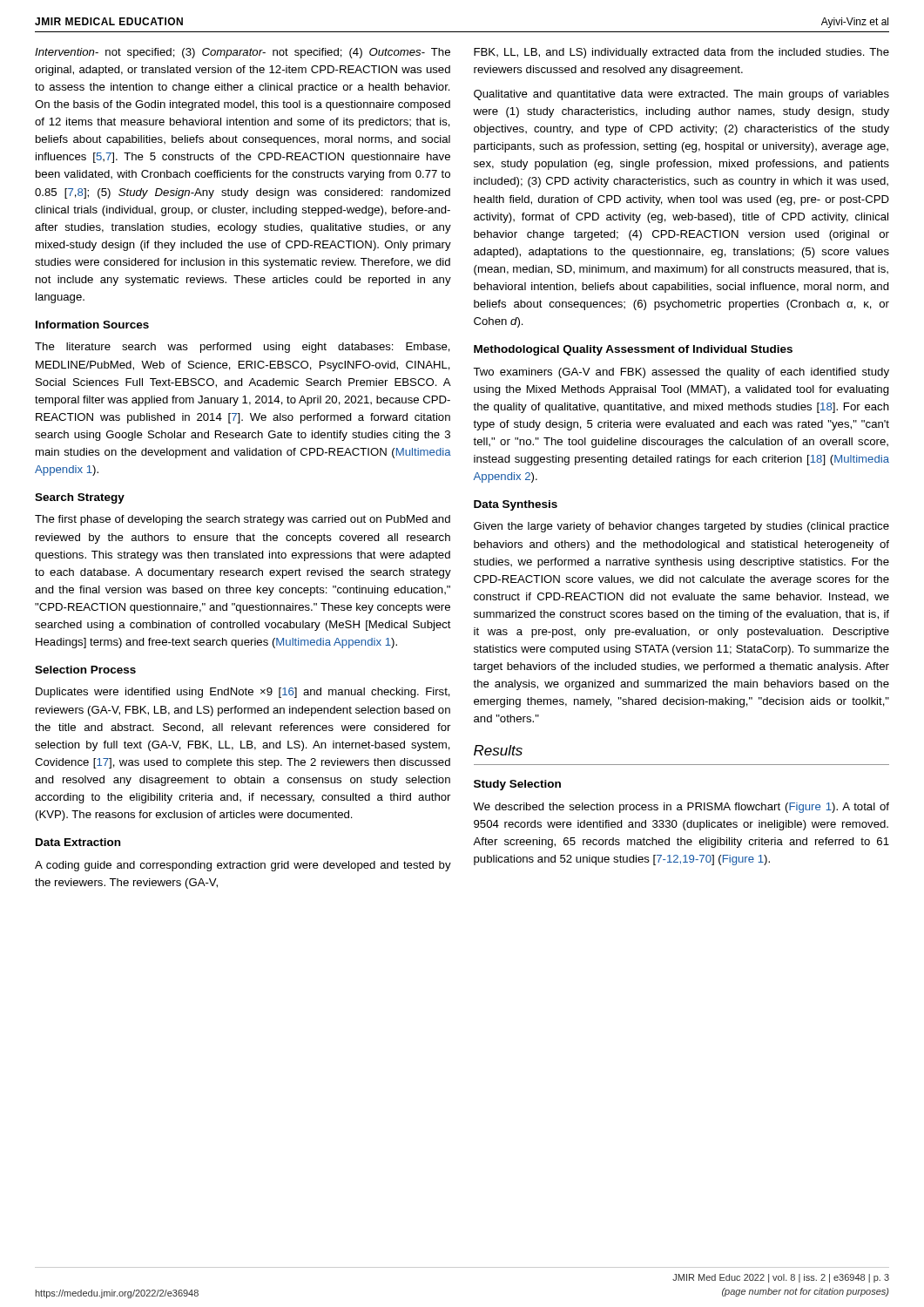This screenshot has height=1307, width=924.
Task: Click on the text block that says "Intervention- not specified;"
Action: (x=243, y=175)
